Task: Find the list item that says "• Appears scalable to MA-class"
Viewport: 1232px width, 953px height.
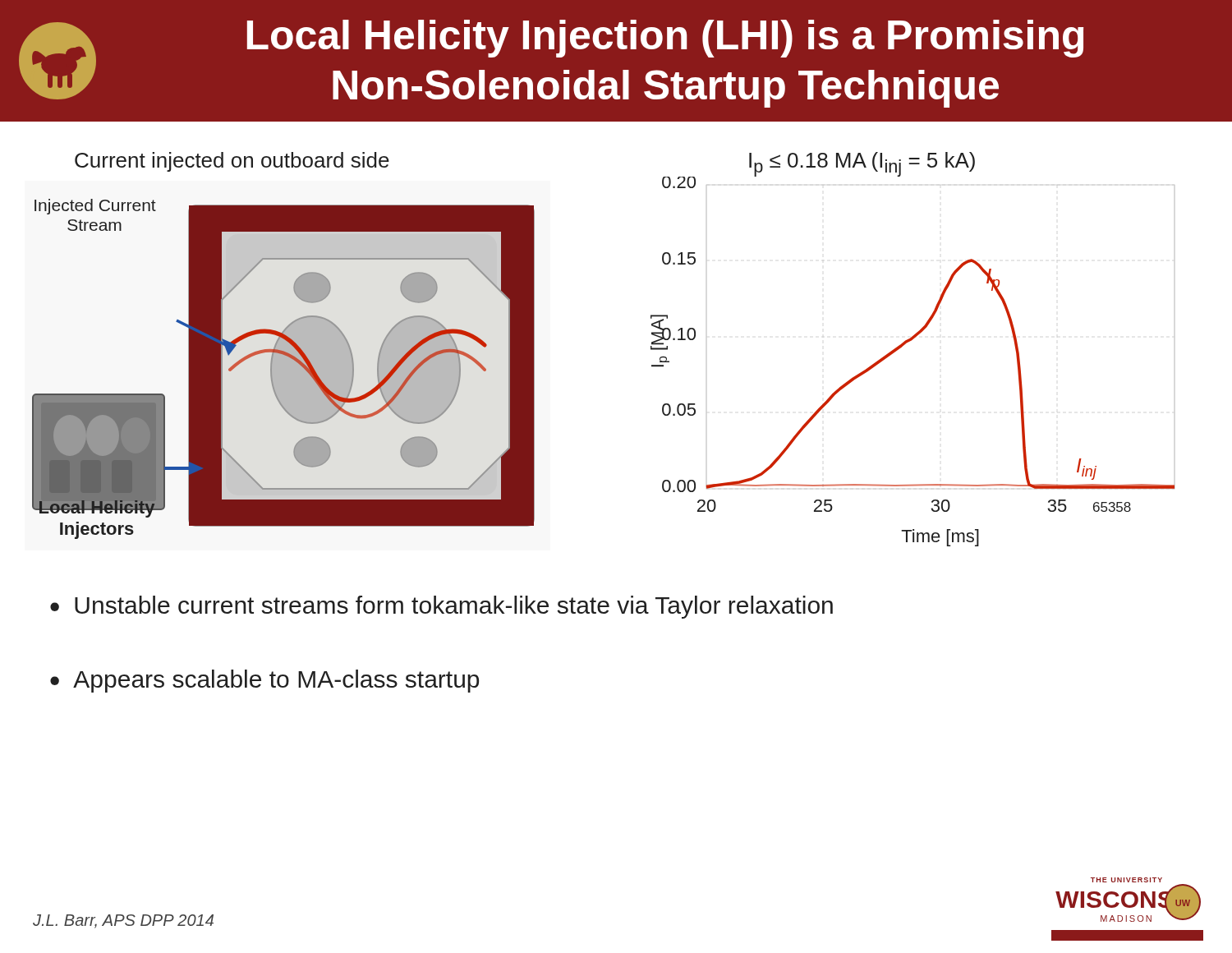Action: click(x=265, y=681)
